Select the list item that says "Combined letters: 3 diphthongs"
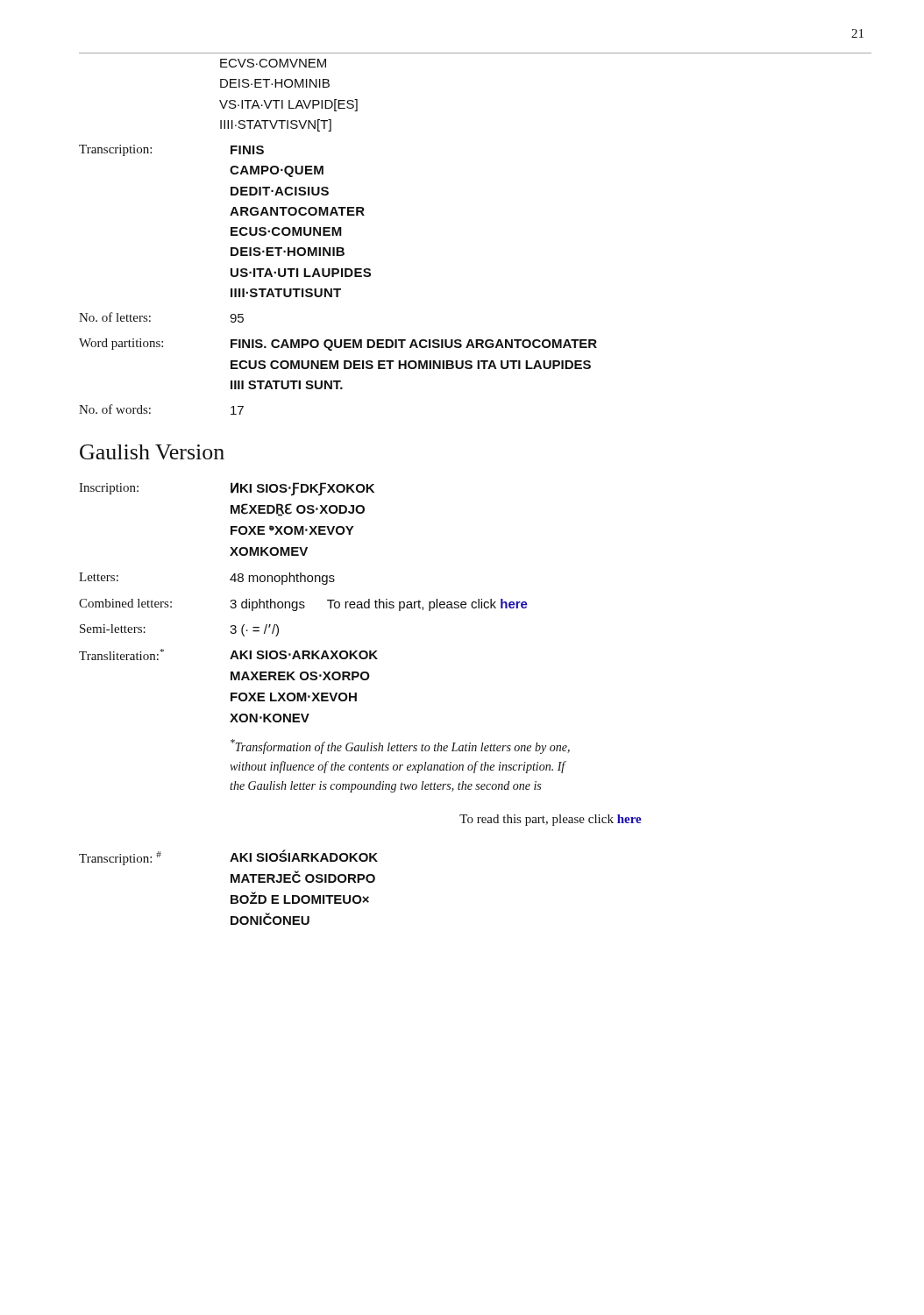Viewport: 924px width, 1315px height. pos(475,603)
